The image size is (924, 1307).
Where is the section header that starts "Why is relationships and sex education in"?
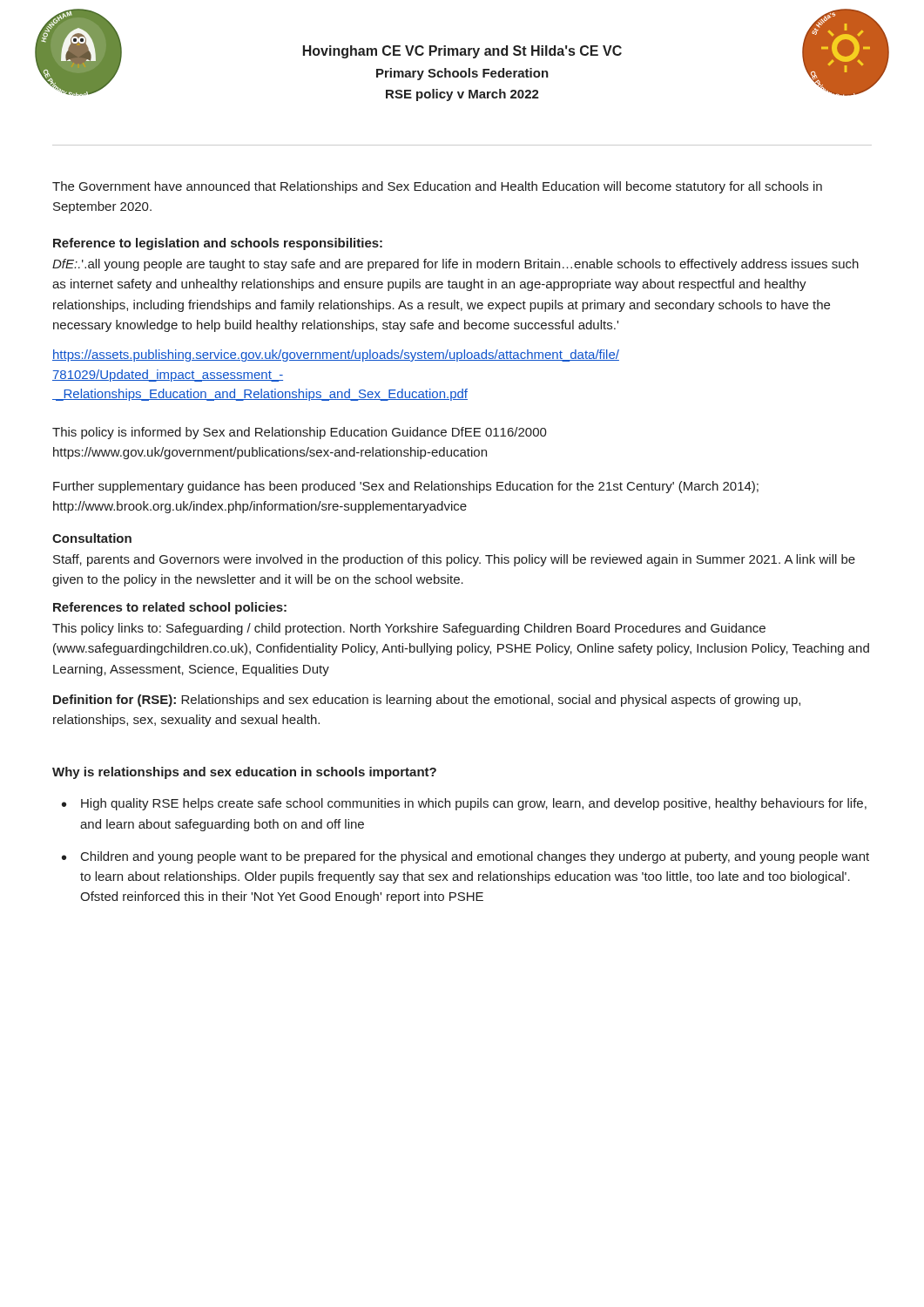point(245,772)
